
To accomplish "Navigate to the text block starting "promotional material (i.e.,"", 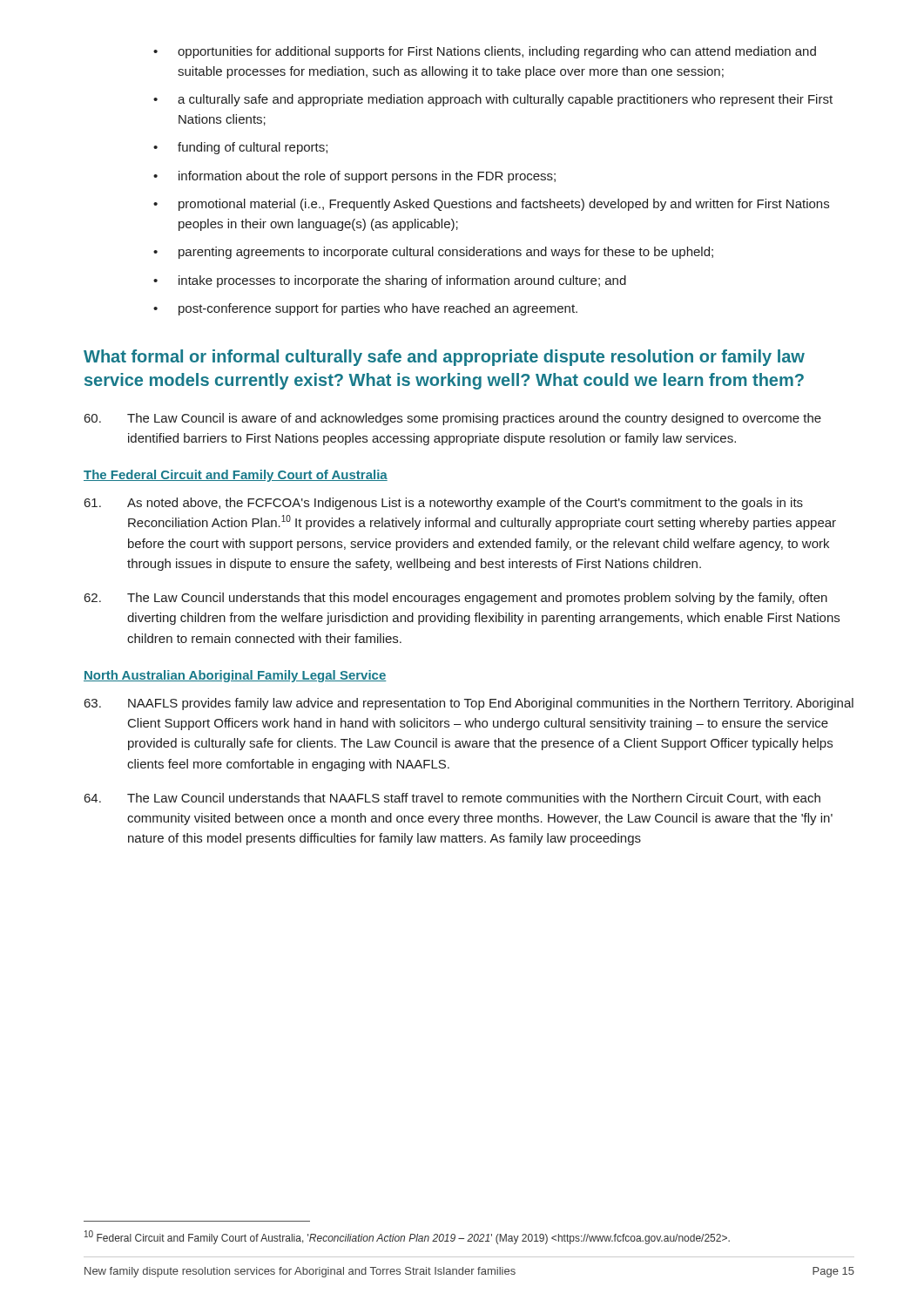I will [504, 213].
